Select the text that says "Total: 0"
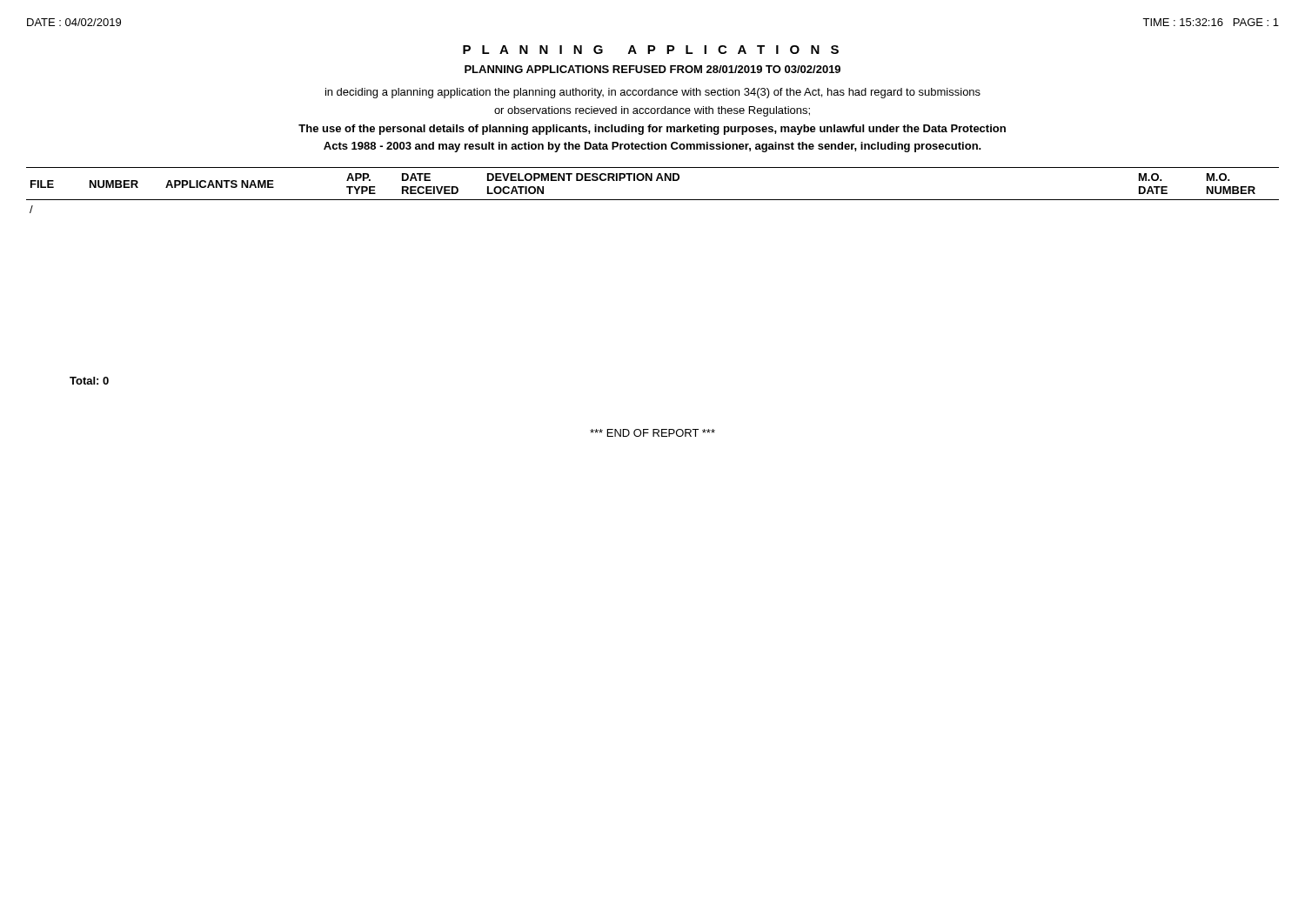This screenshot has width=1305, height=924. click(89, 381)
